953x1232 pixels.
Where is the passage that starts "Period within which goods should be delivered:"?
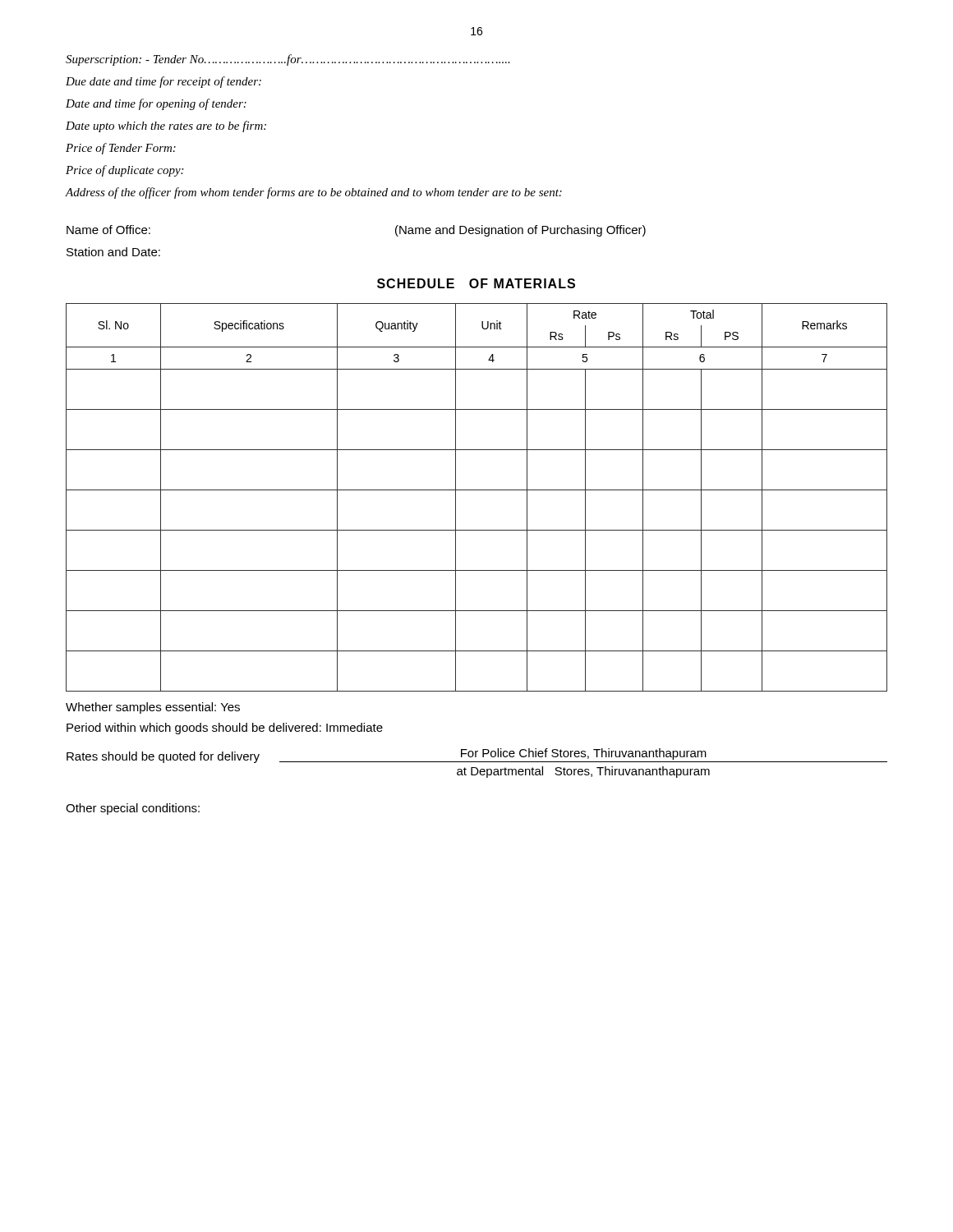pos(224,727)
